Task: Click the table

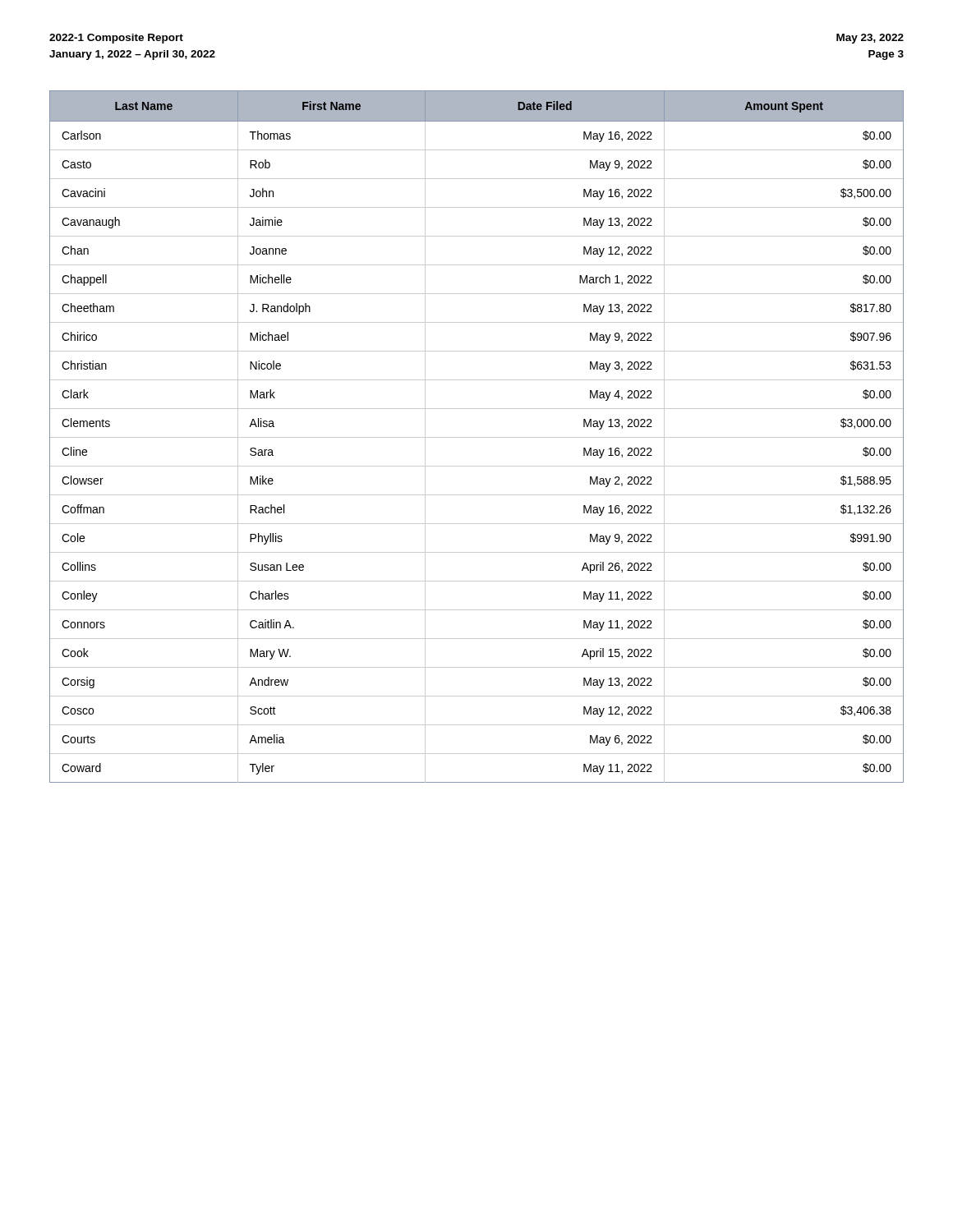Action: coord(476,436)
